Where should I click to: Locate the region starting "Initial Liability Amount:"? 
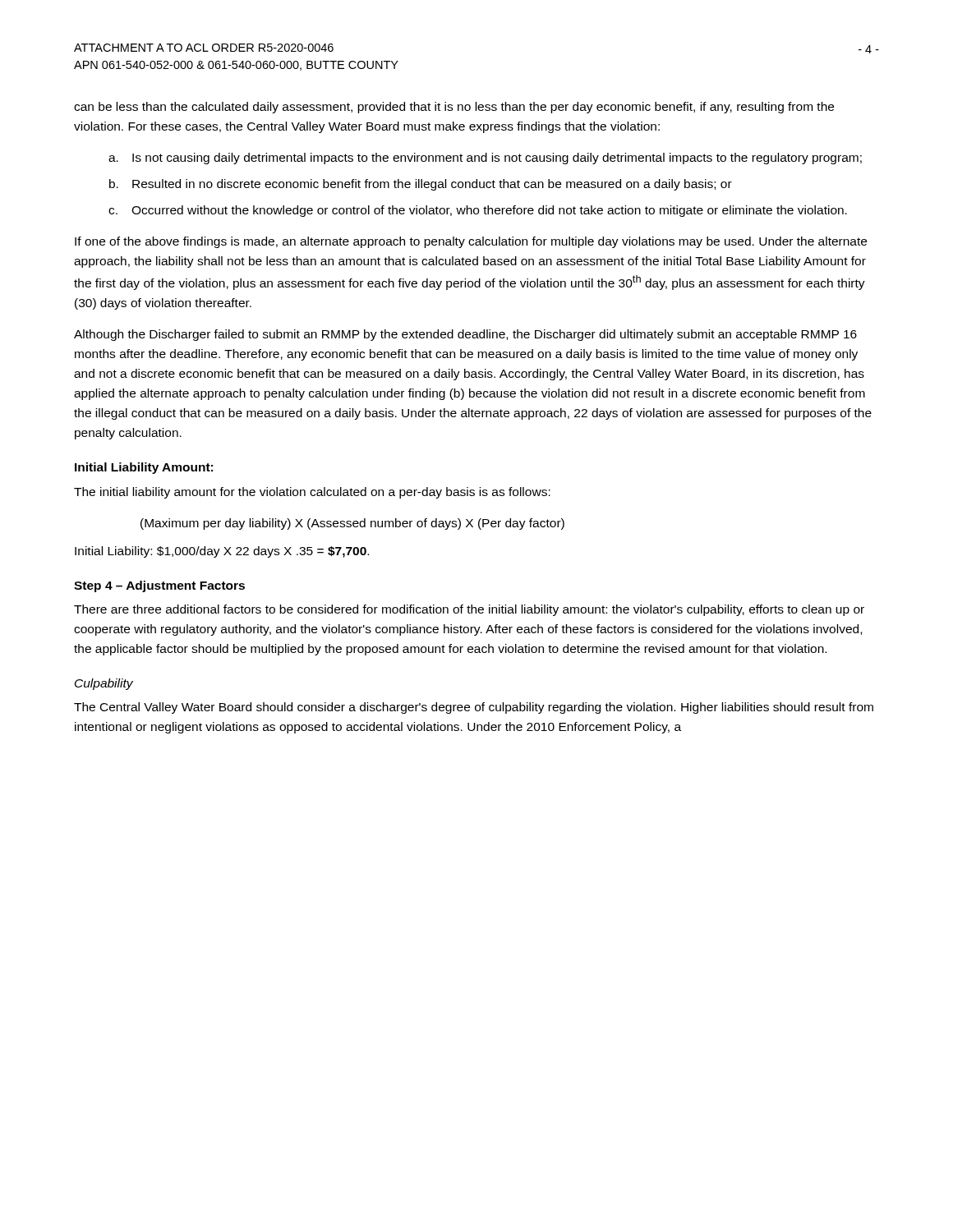(144, 467)
